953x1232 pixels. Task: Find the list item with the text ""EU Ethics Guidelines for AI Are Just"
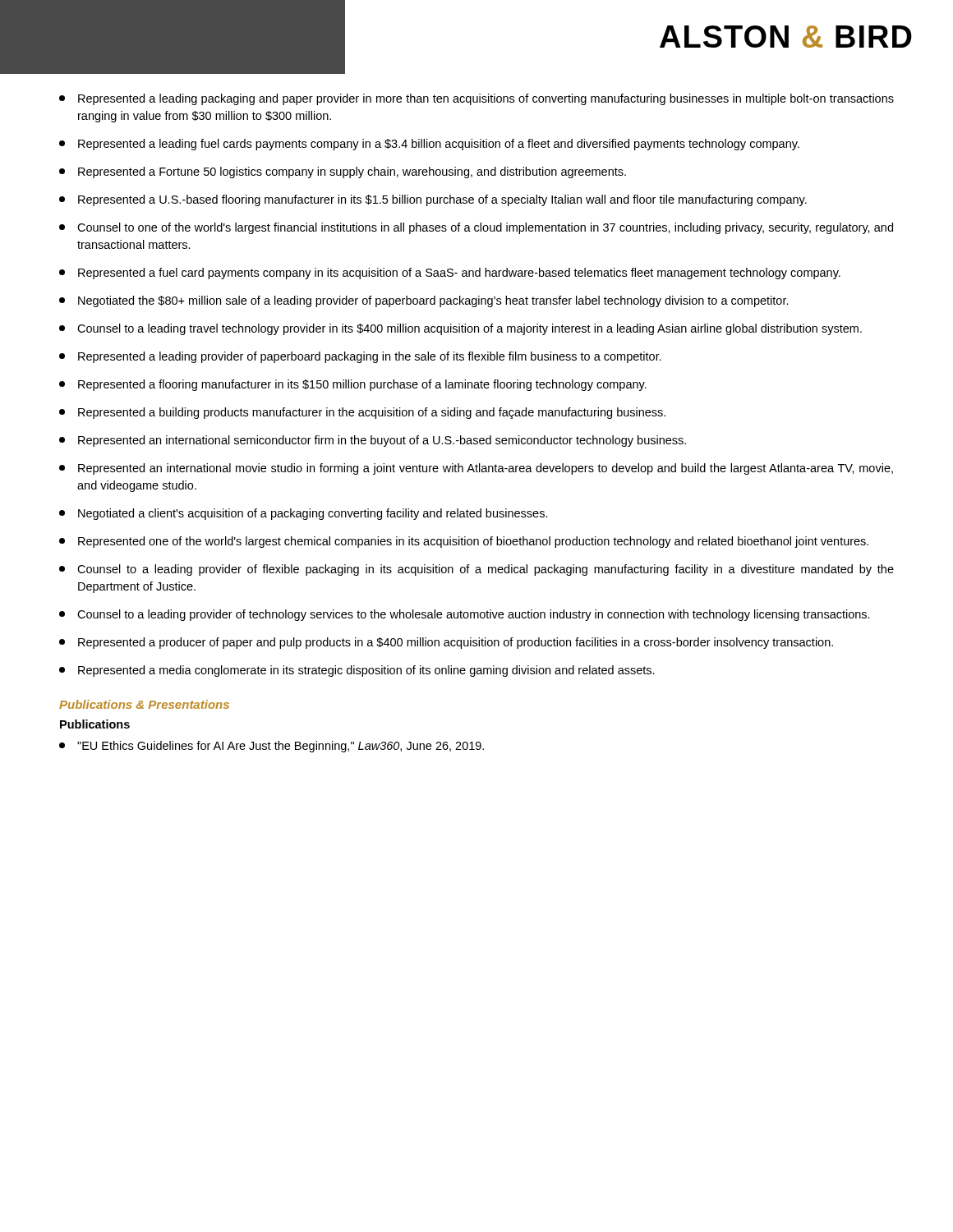coord(476,746)
